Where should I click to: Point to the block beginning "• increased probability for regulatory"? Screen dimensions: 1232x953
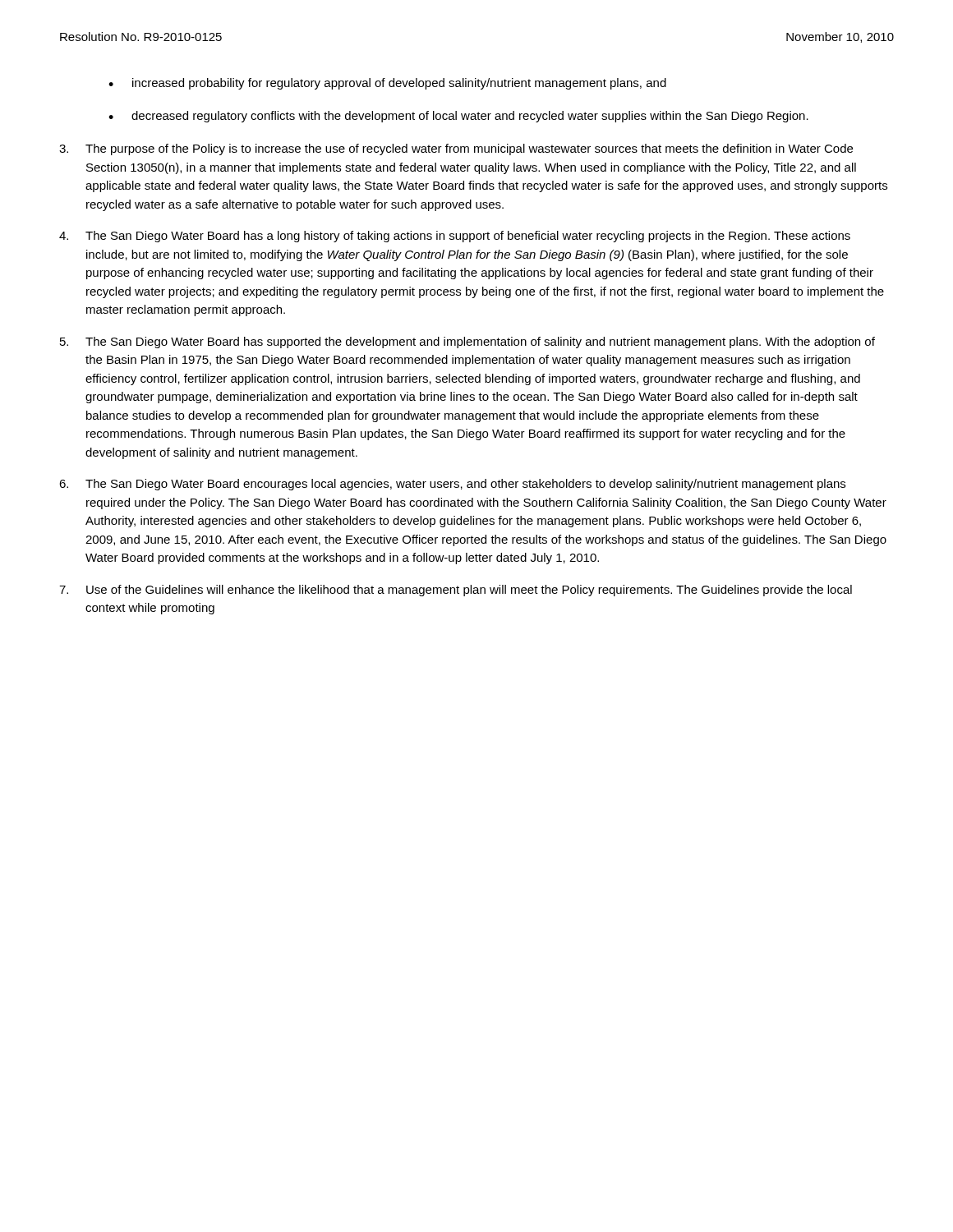tap(501, 85)
